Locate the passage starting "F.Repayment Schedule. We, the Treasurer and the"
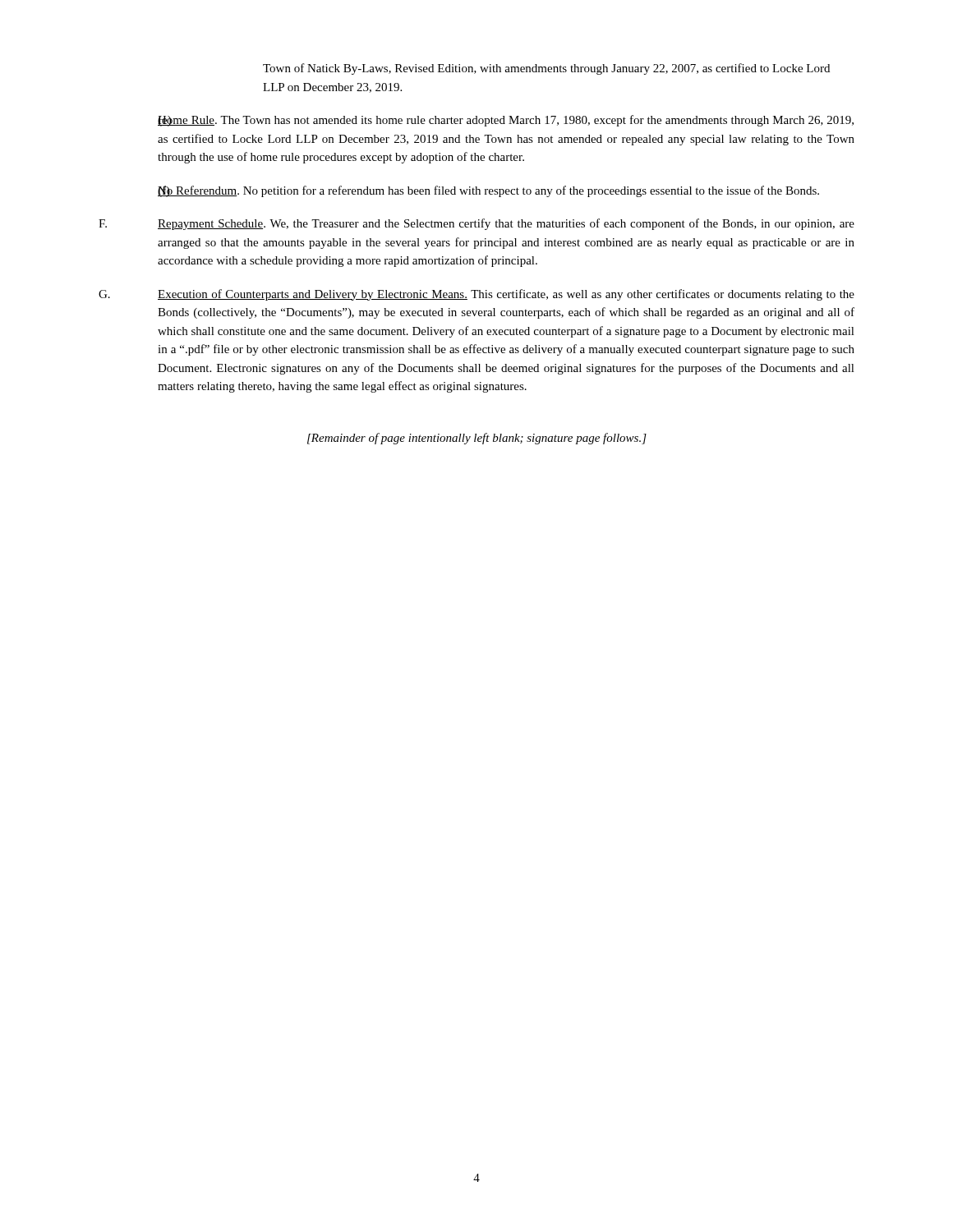This screenshot has width=953, height=1232. coord(476,242)
